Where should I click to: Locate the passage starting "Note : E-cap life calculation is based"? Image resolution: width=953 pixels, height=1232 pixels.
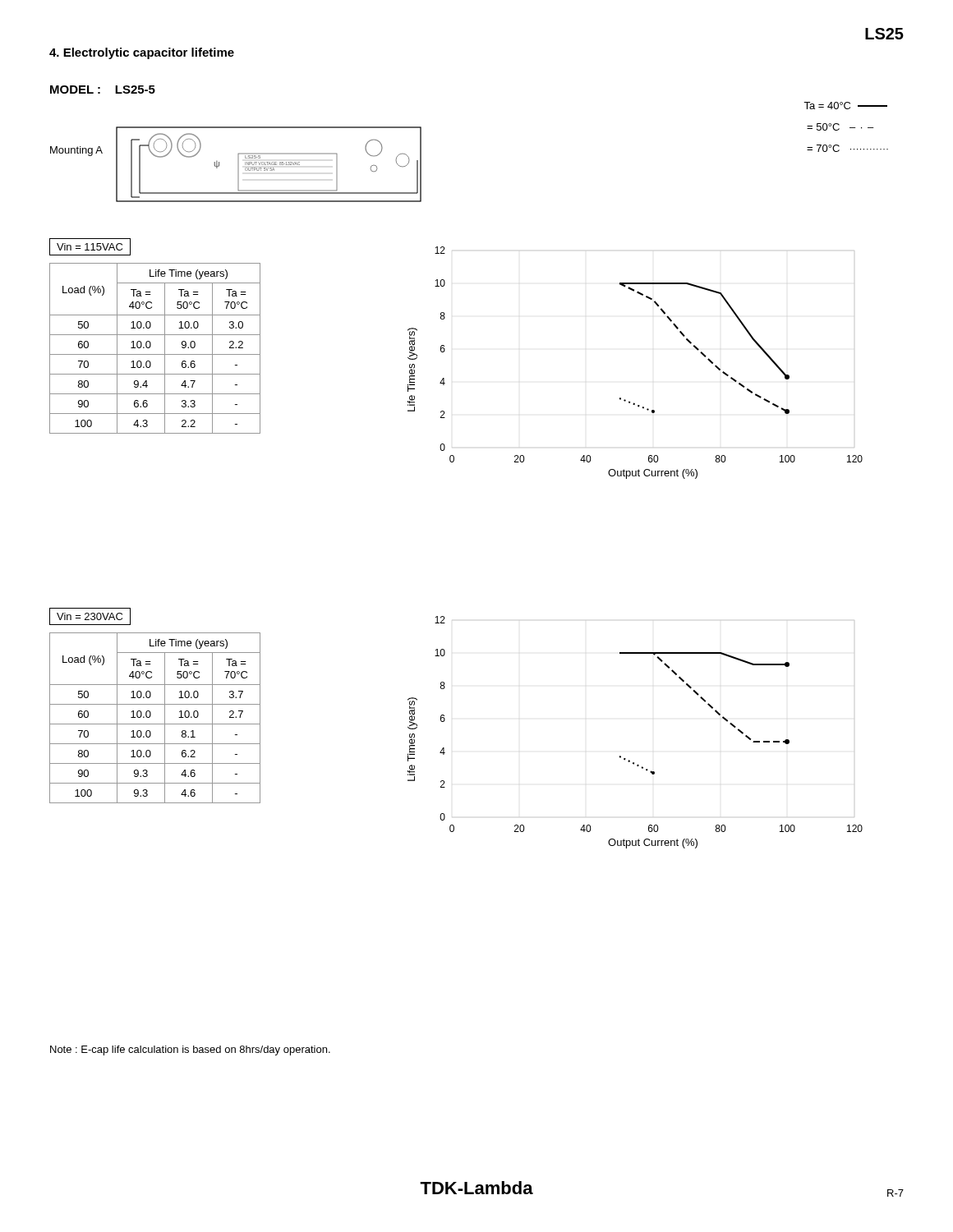coord(190,1049)
